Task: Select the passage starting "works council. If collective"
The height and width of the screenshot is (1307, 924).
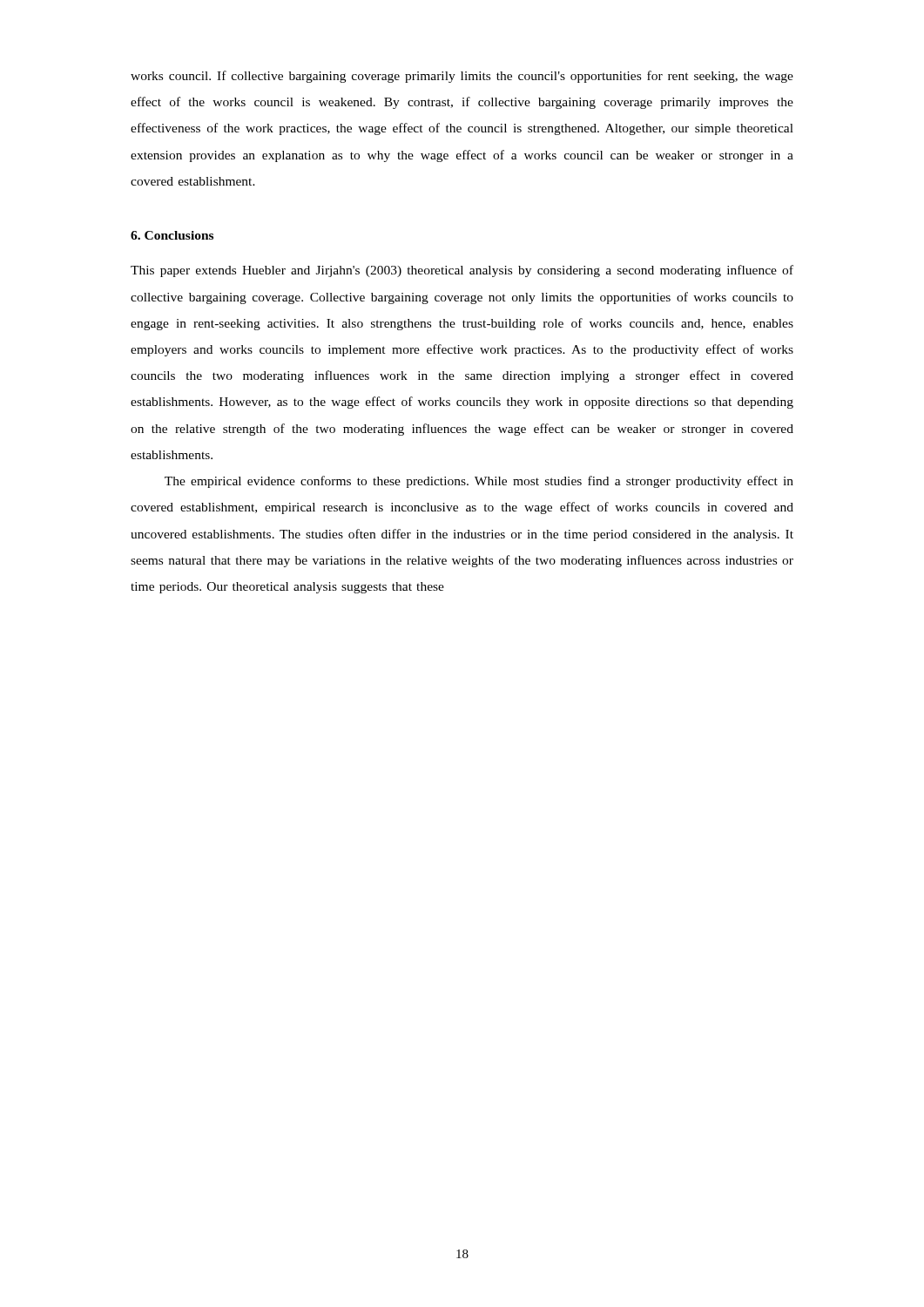Action: 462,129
